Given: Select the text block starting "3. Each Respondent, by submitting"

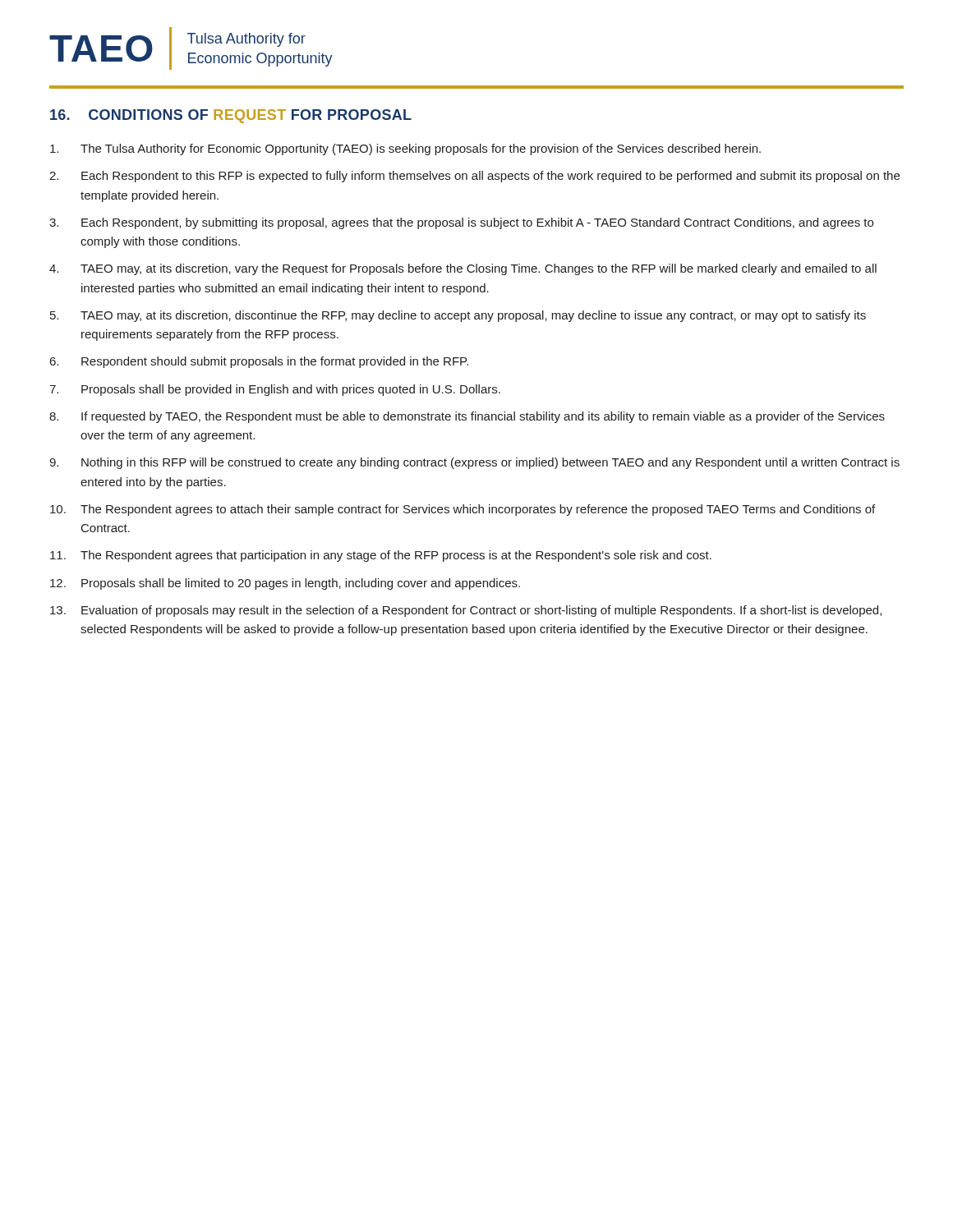Looking at the screenshot, I should tap(476, 232).
